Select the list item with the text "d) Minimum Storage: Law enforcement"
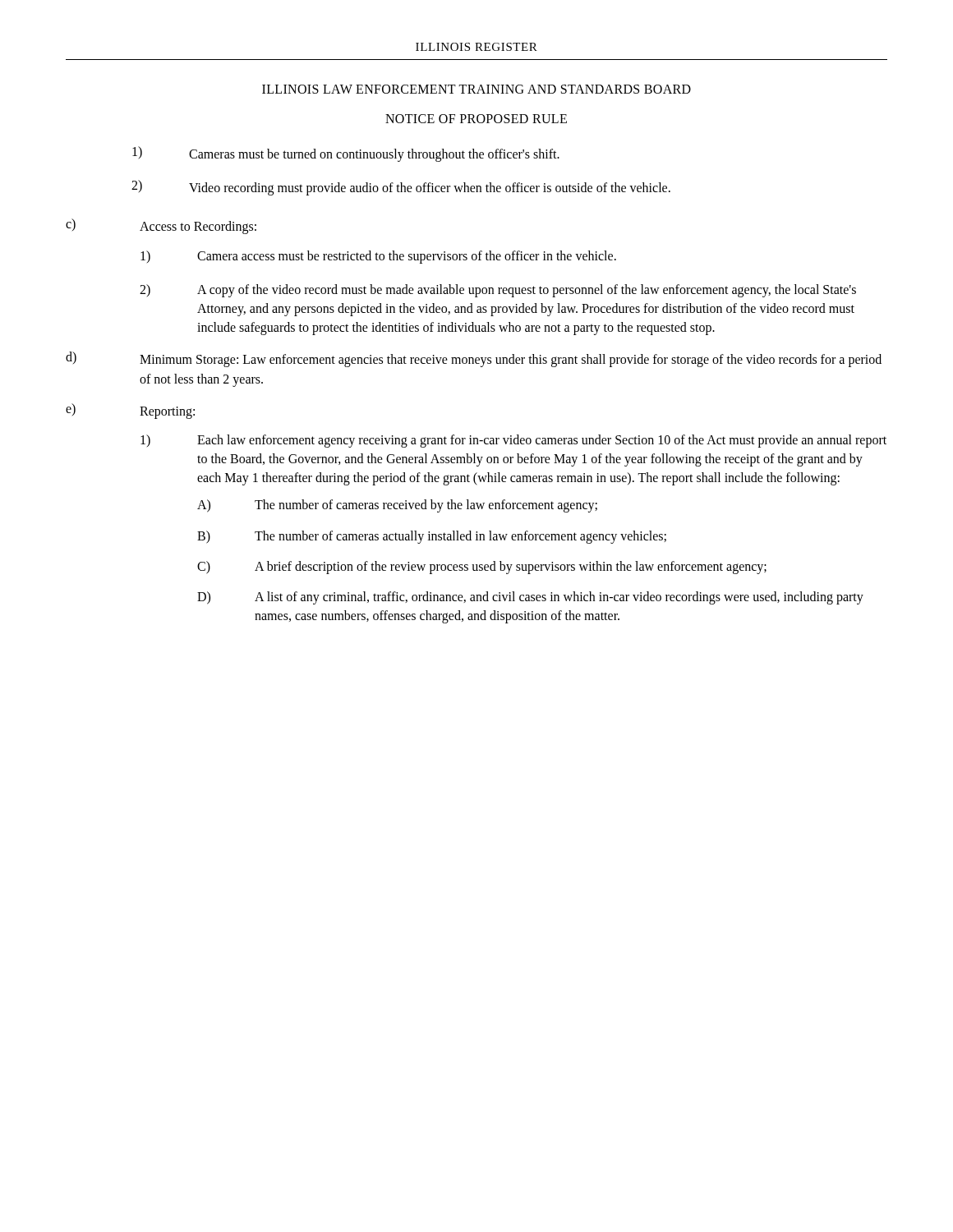Viewport: 953px width, 1232px height. (476, 369)
